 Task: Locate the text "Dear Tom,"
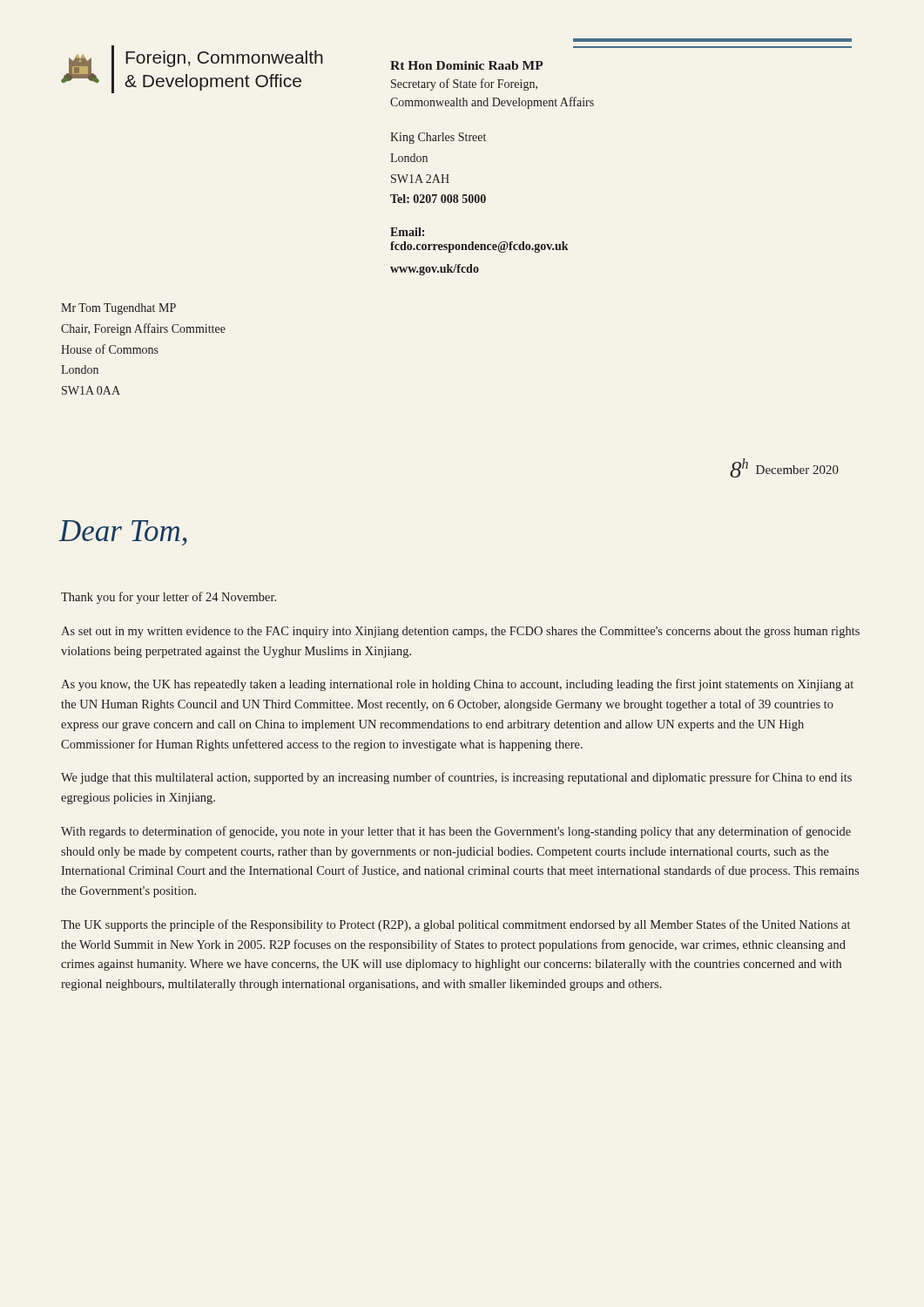(x=124, y=531)
